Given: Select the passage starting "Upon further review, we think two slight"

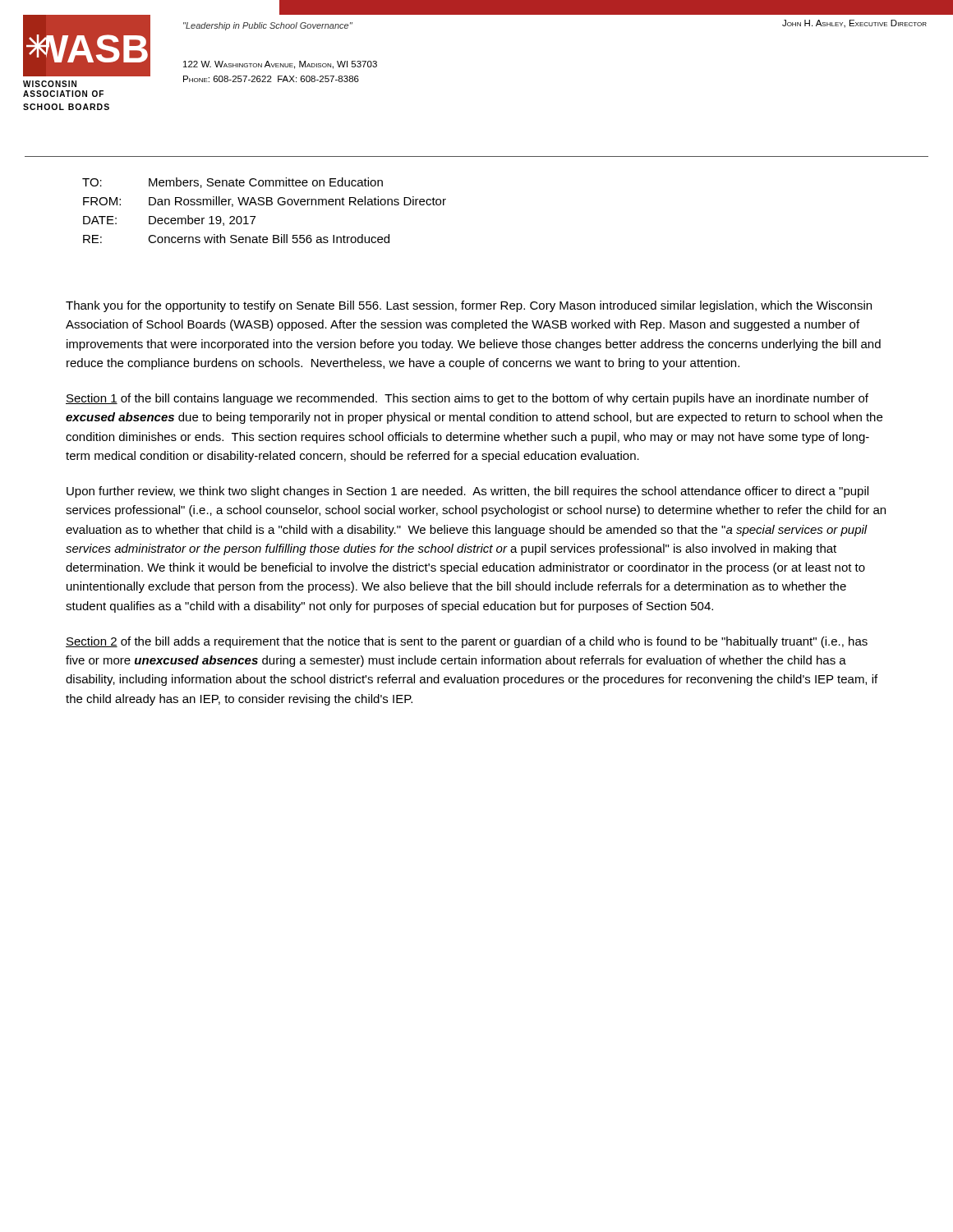Looking at the screenshot, I should 476,548.
